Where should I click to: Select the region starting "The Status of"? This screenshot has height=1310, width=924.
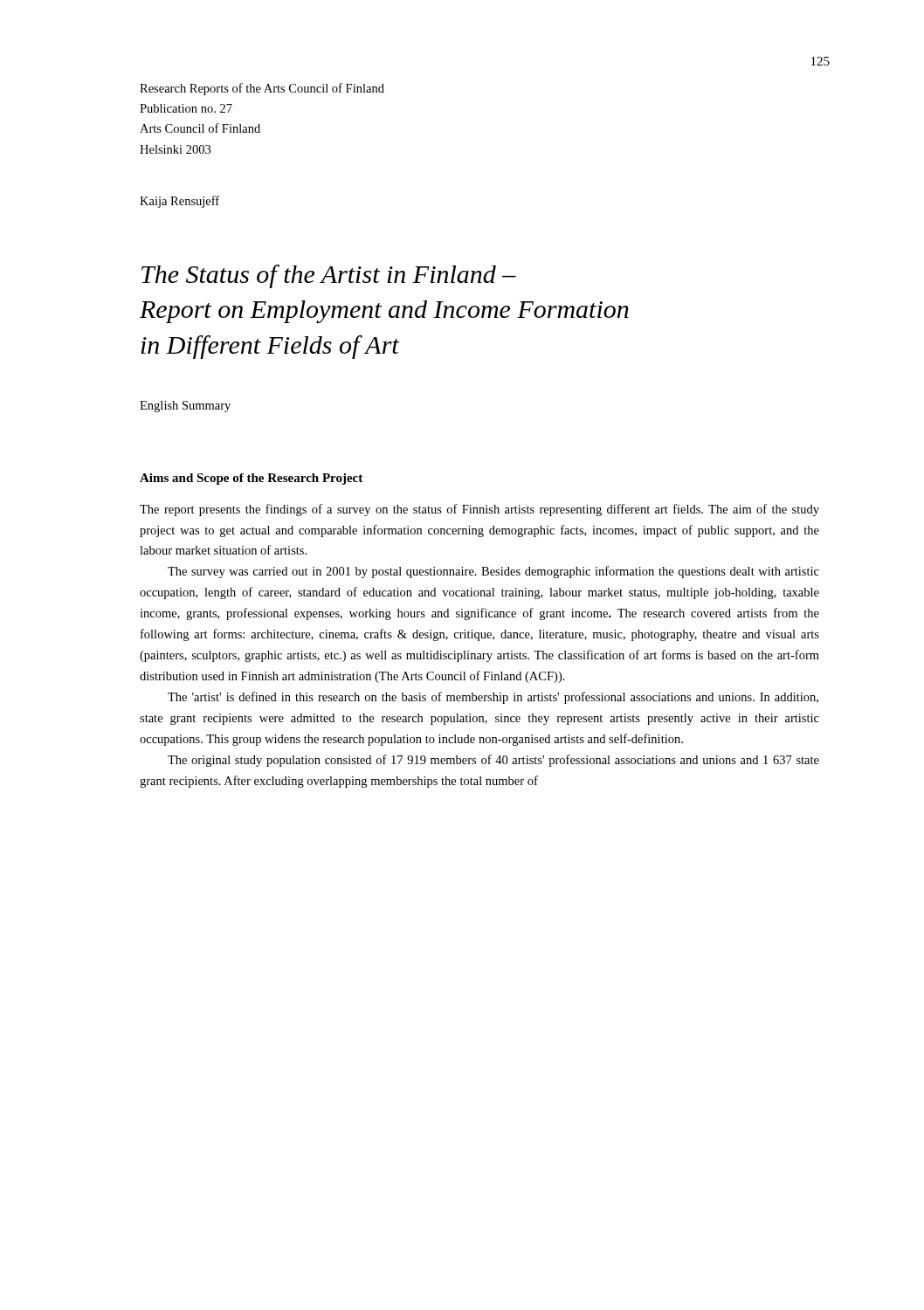pos(385,309)
